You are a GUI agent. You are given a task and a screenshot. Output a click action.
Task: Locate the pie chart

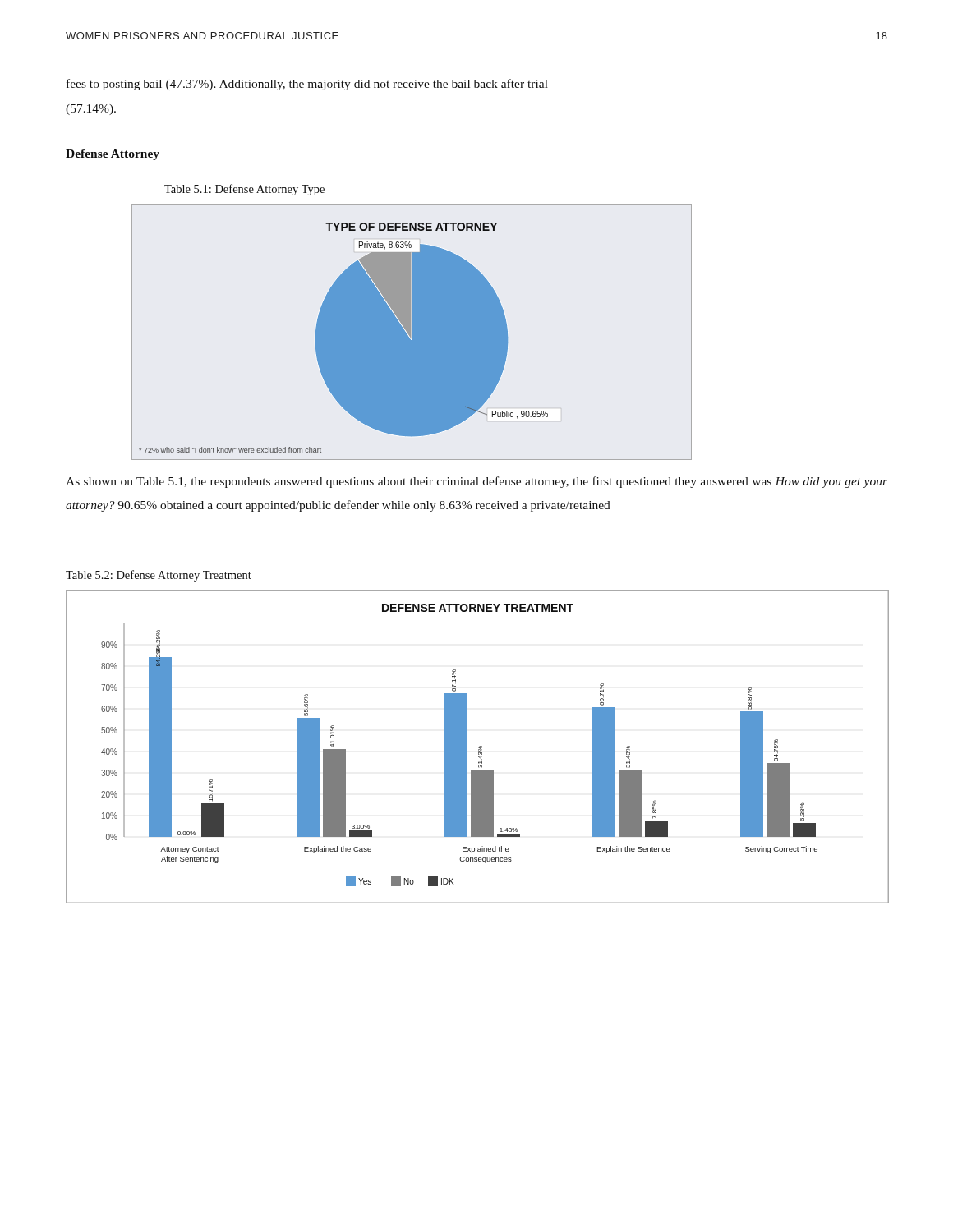coord(411,331)
